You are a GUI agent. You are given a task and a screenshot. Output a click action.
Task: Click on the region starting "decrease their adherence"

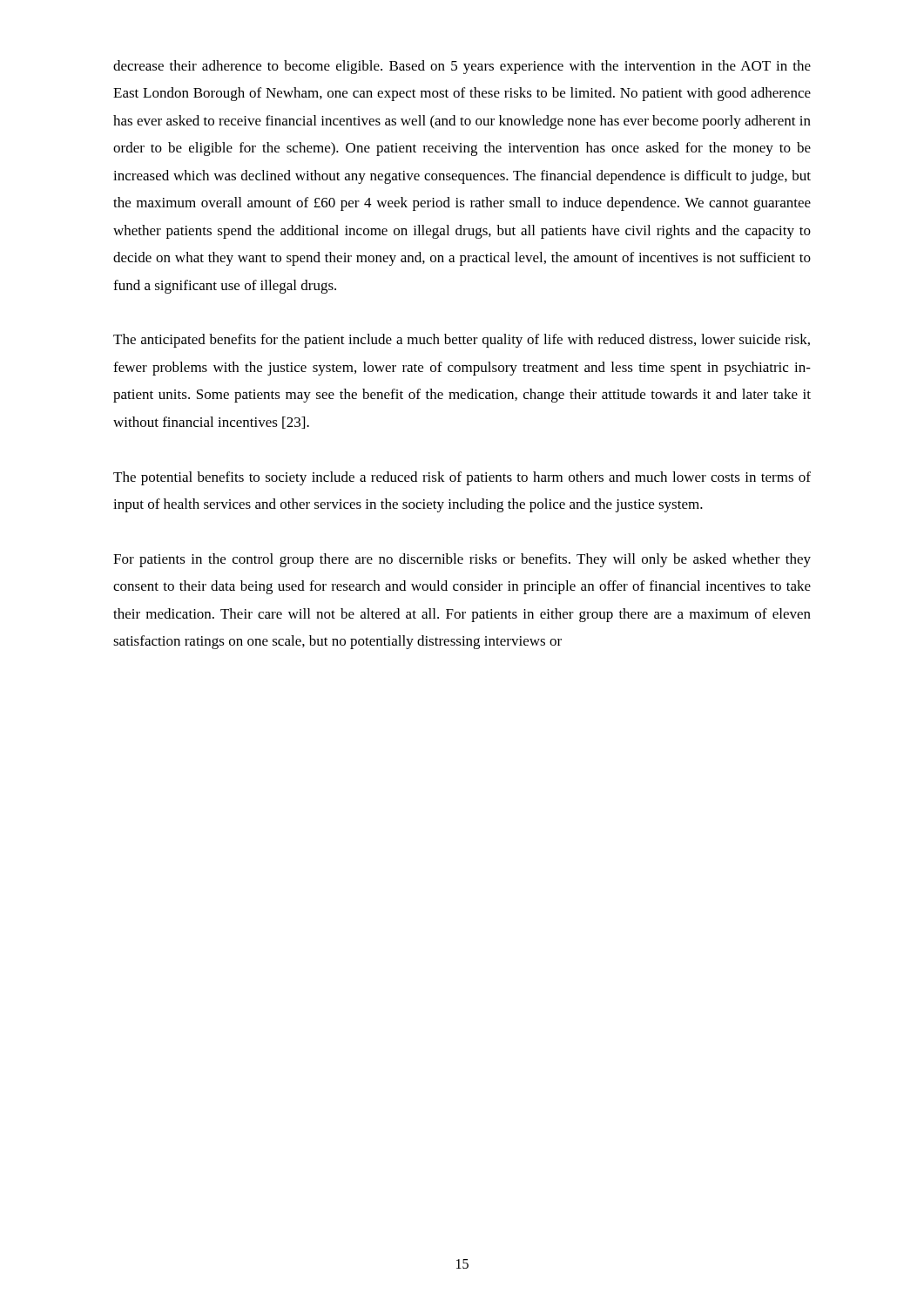click(x=462, y=175)
